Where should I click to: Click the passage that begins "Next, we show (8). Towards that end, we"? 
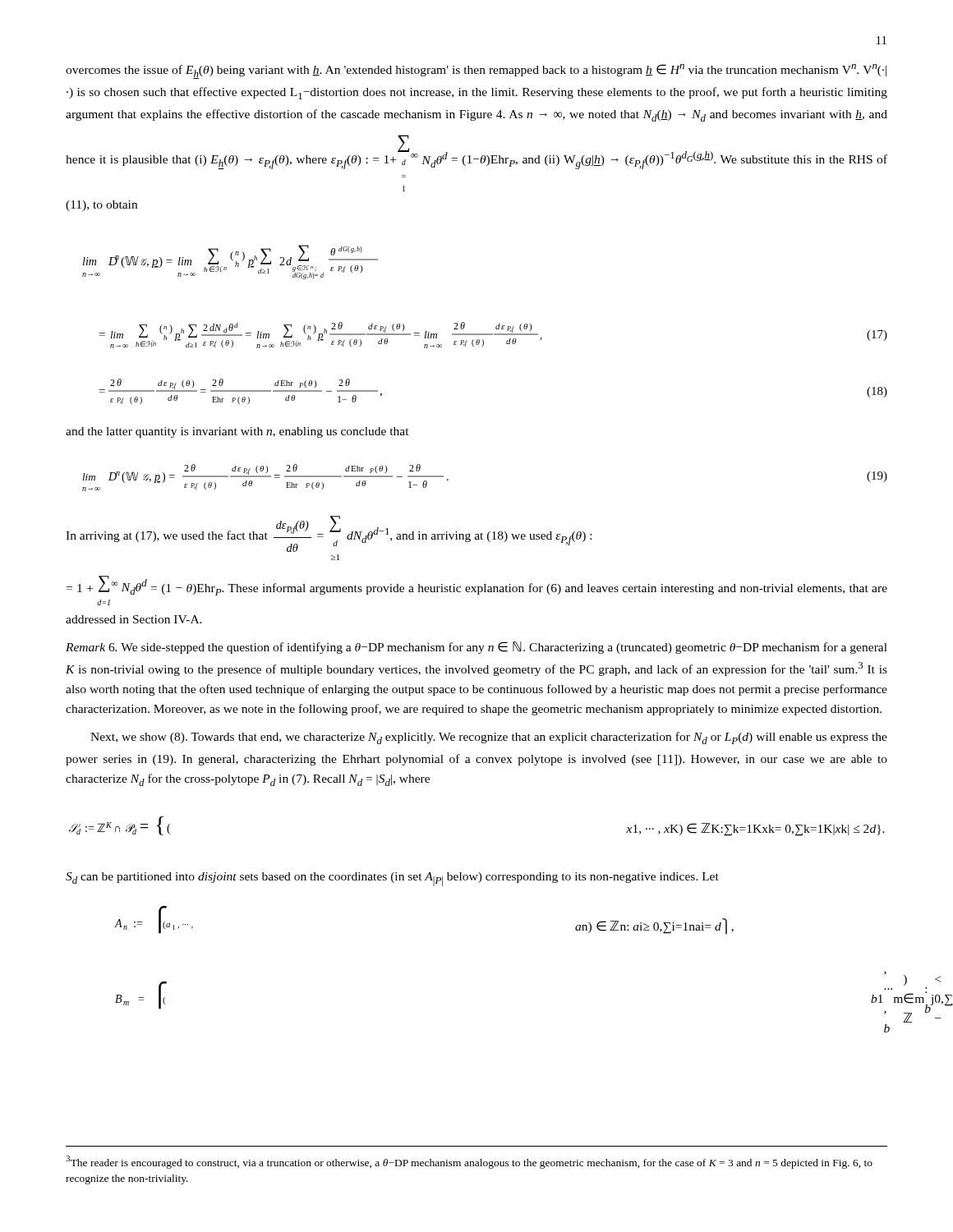[476, 759]
